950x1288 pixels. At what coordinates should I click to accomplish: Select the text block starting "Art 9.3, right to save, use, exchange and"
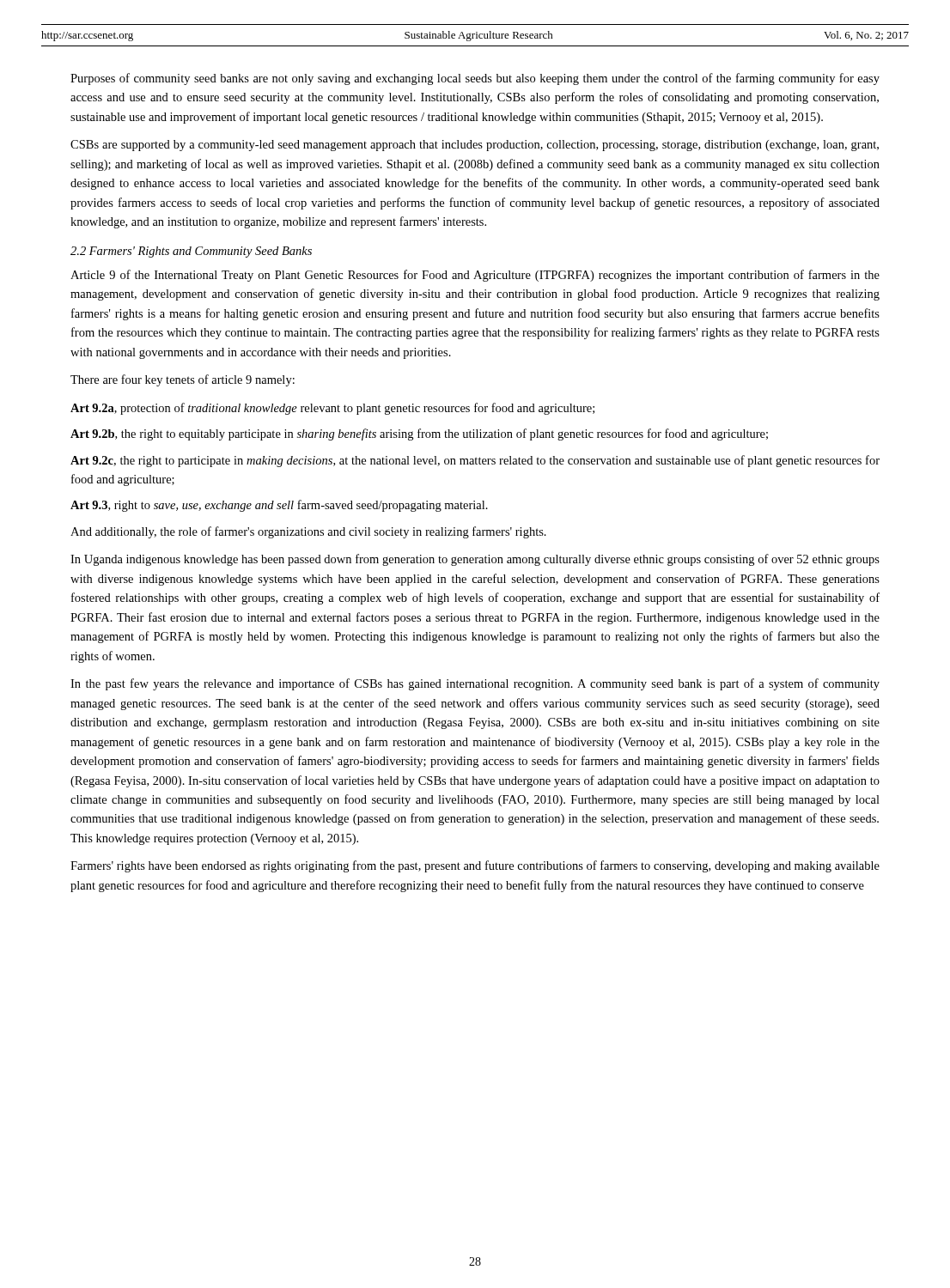pyautogui.click(x=279, y=505)
